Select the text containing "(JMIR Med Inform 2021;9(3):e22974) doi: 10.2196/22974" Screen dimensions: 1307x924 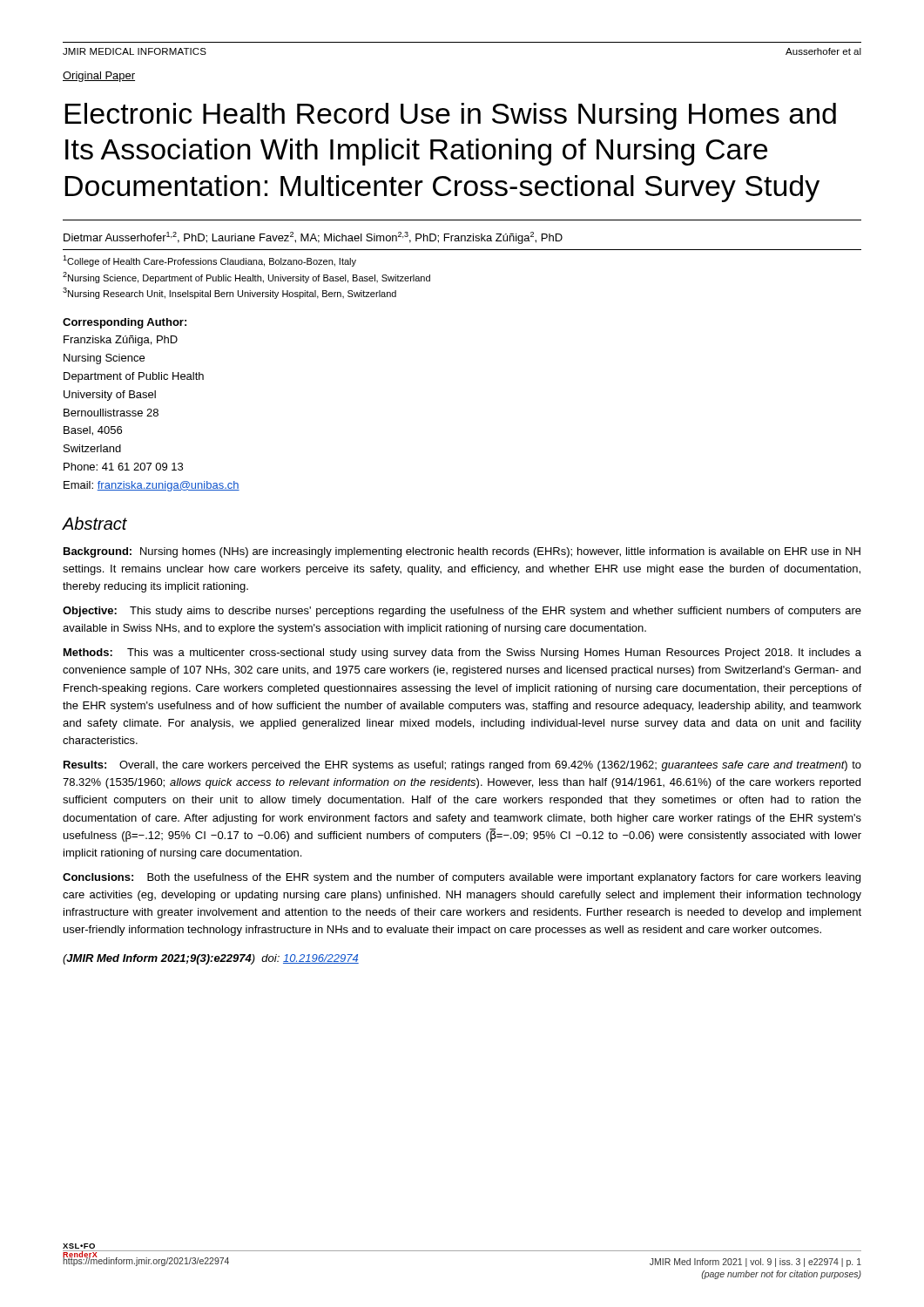click(x=211, y=958)
